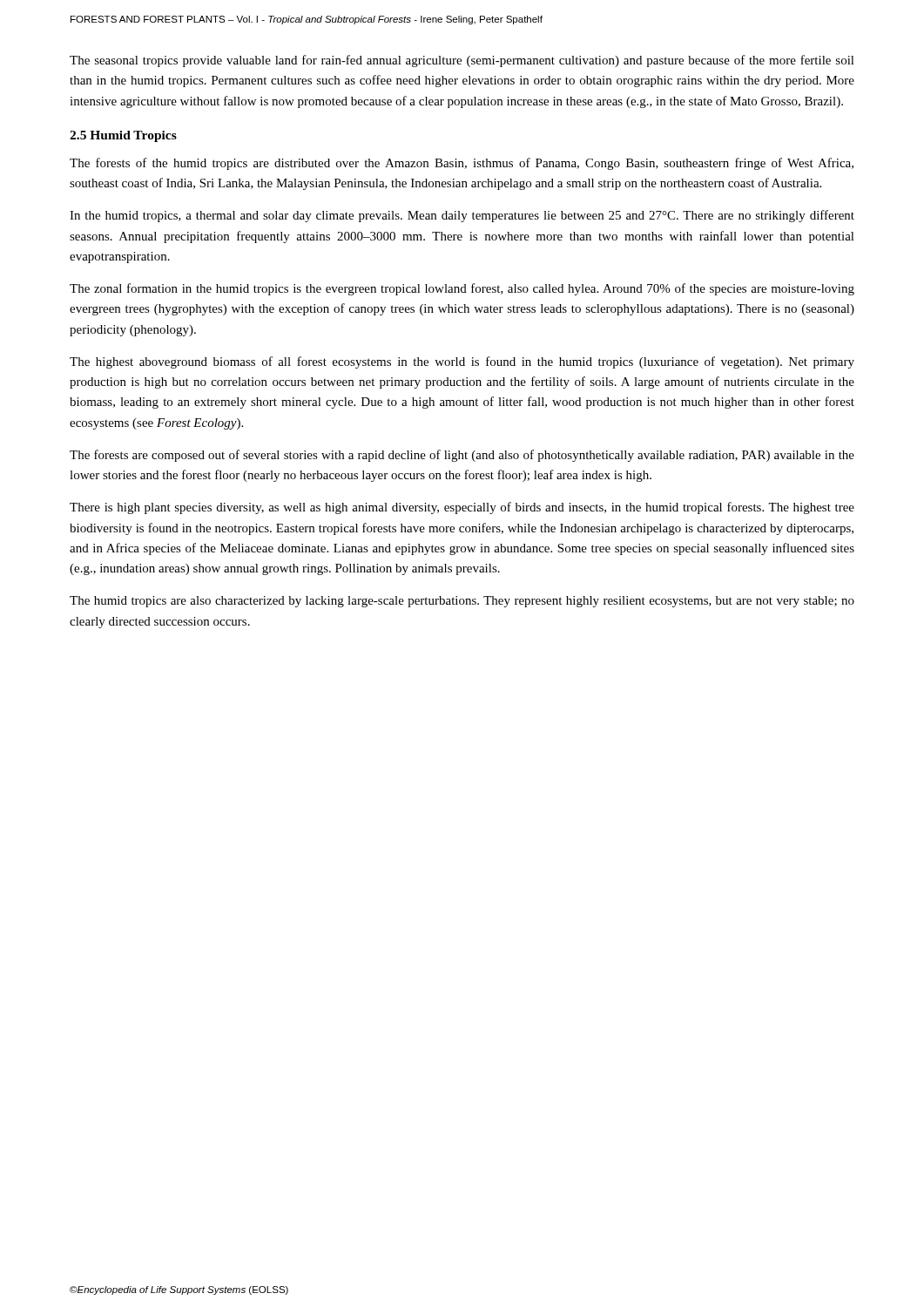Find the block on this page that starts "The forests are composed out of several stories"
This screenshot has width=924, height=1307.
(462, 465)
